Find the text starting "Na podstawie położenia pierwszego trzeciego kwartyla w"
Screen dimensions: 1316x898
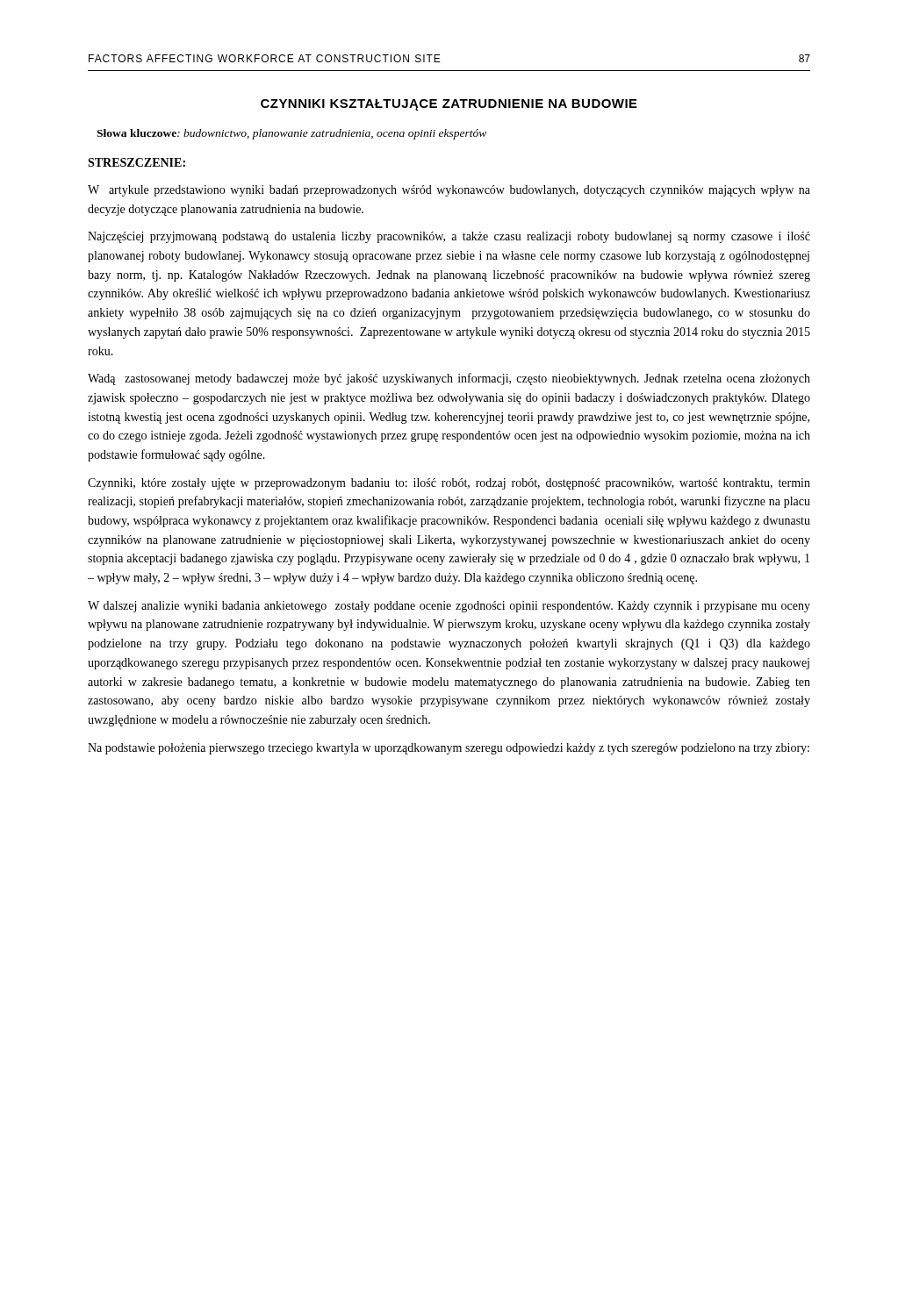[449, 747]
